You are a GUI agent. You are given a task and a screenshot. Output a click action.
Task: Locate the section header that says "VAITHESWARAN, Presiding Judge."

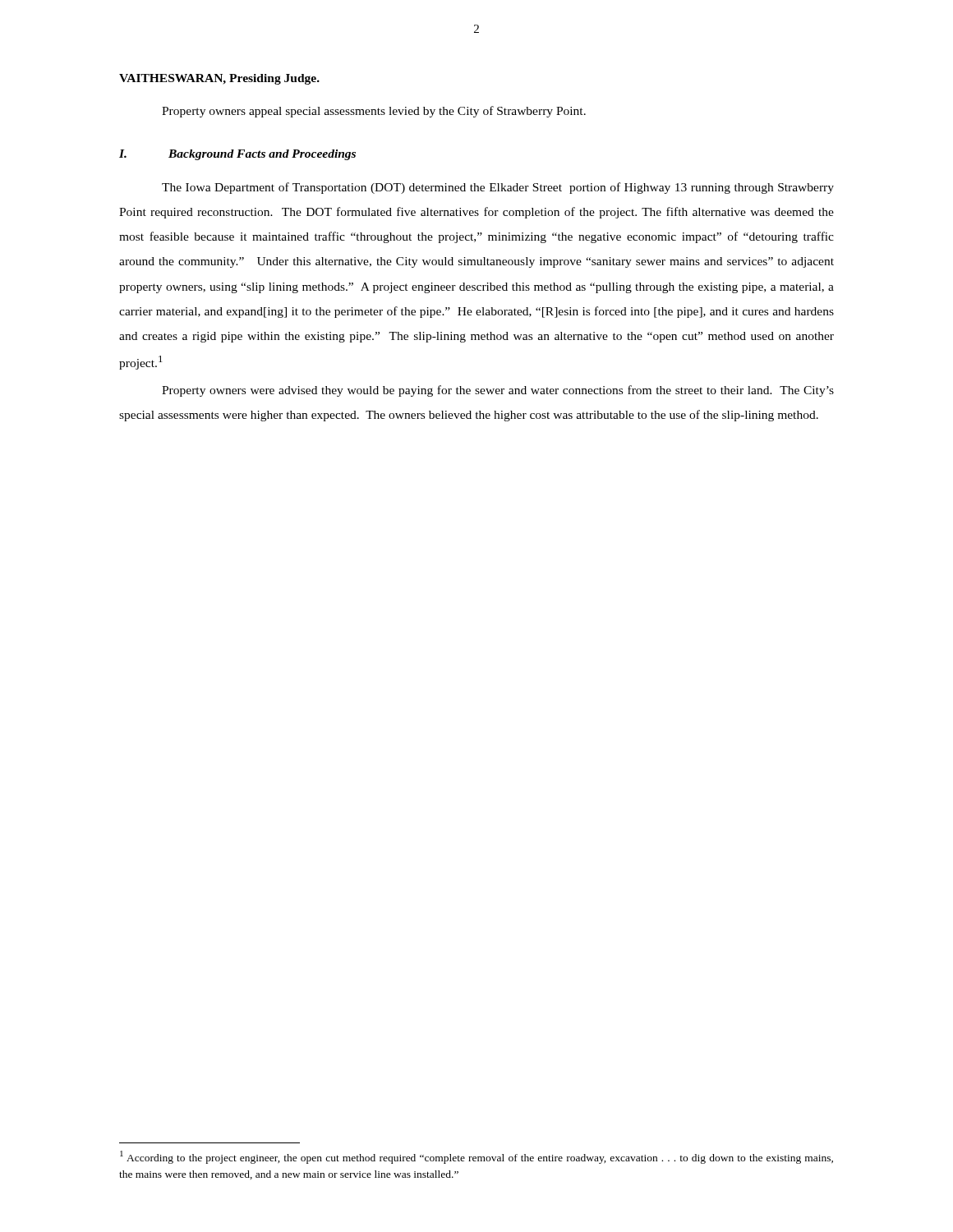[x=219, y=78]
